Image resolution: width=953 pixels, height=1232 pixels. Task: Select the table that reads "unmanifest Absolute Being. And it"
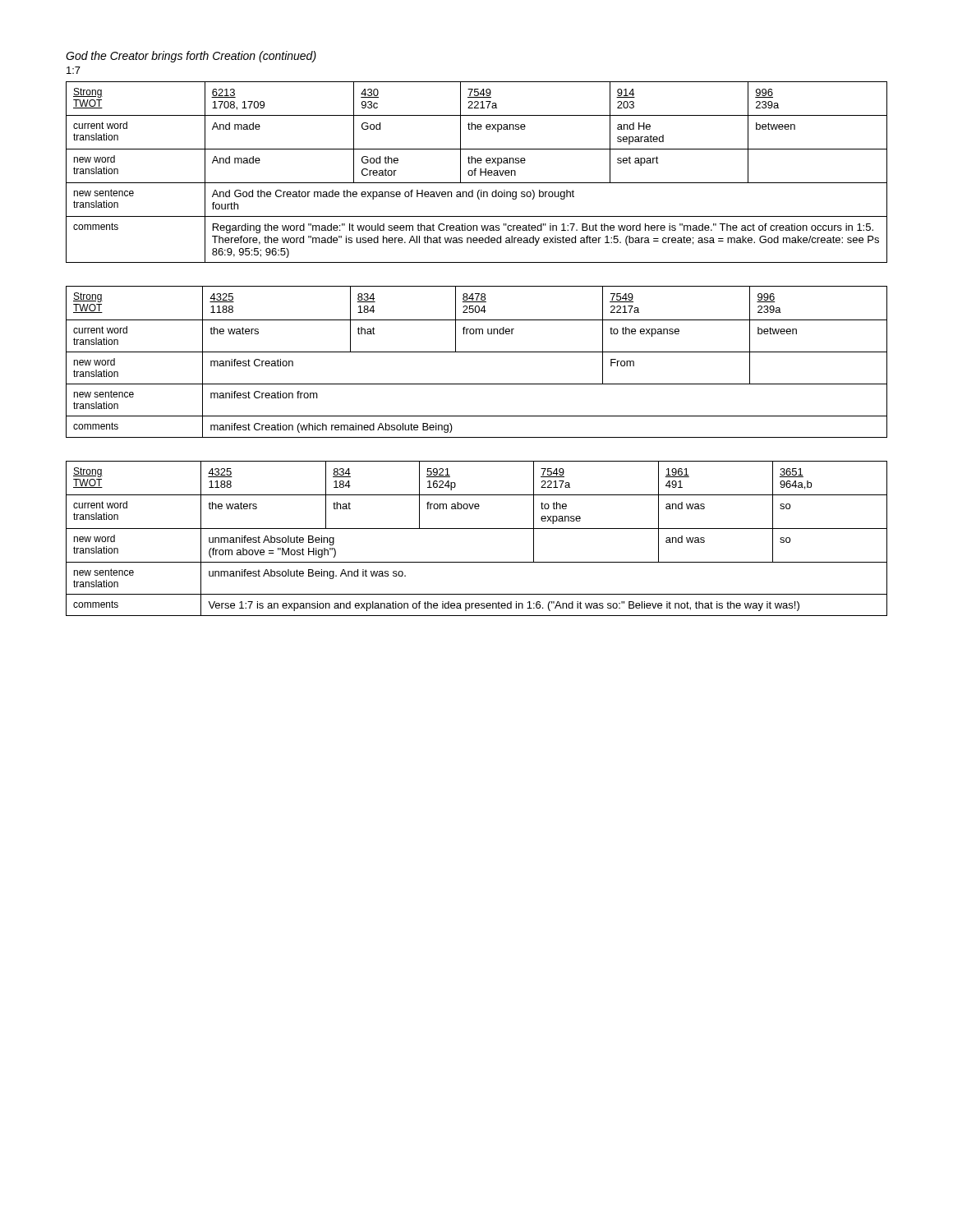pyautogui.click(x=476, y=538)
